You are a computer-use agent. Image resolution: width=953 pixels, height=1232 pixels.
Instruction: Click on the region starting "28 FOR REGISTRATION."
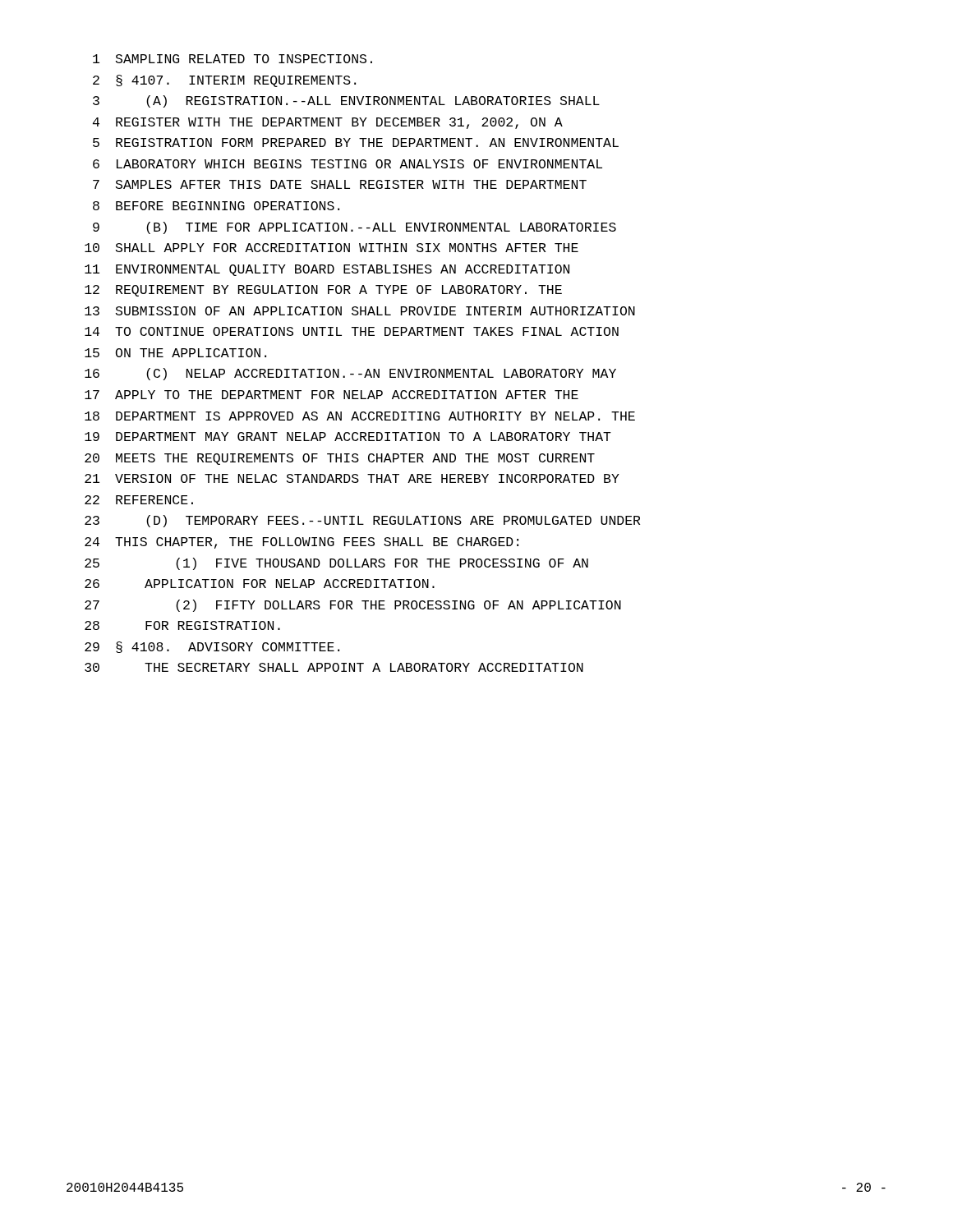pyautogui.click(x=182, y=625)
